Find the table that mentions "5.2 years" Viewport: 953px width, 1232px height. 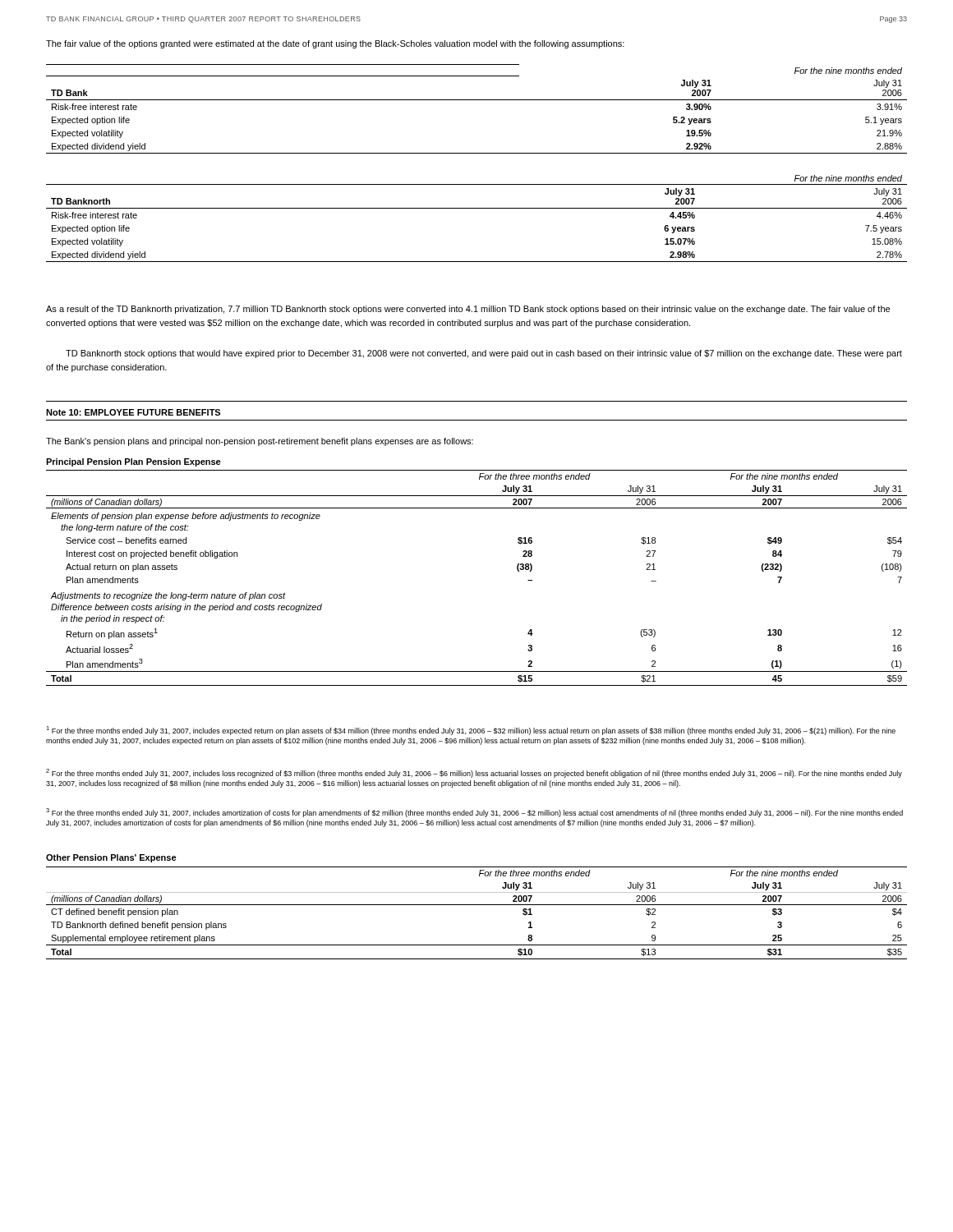click(476, 114)
